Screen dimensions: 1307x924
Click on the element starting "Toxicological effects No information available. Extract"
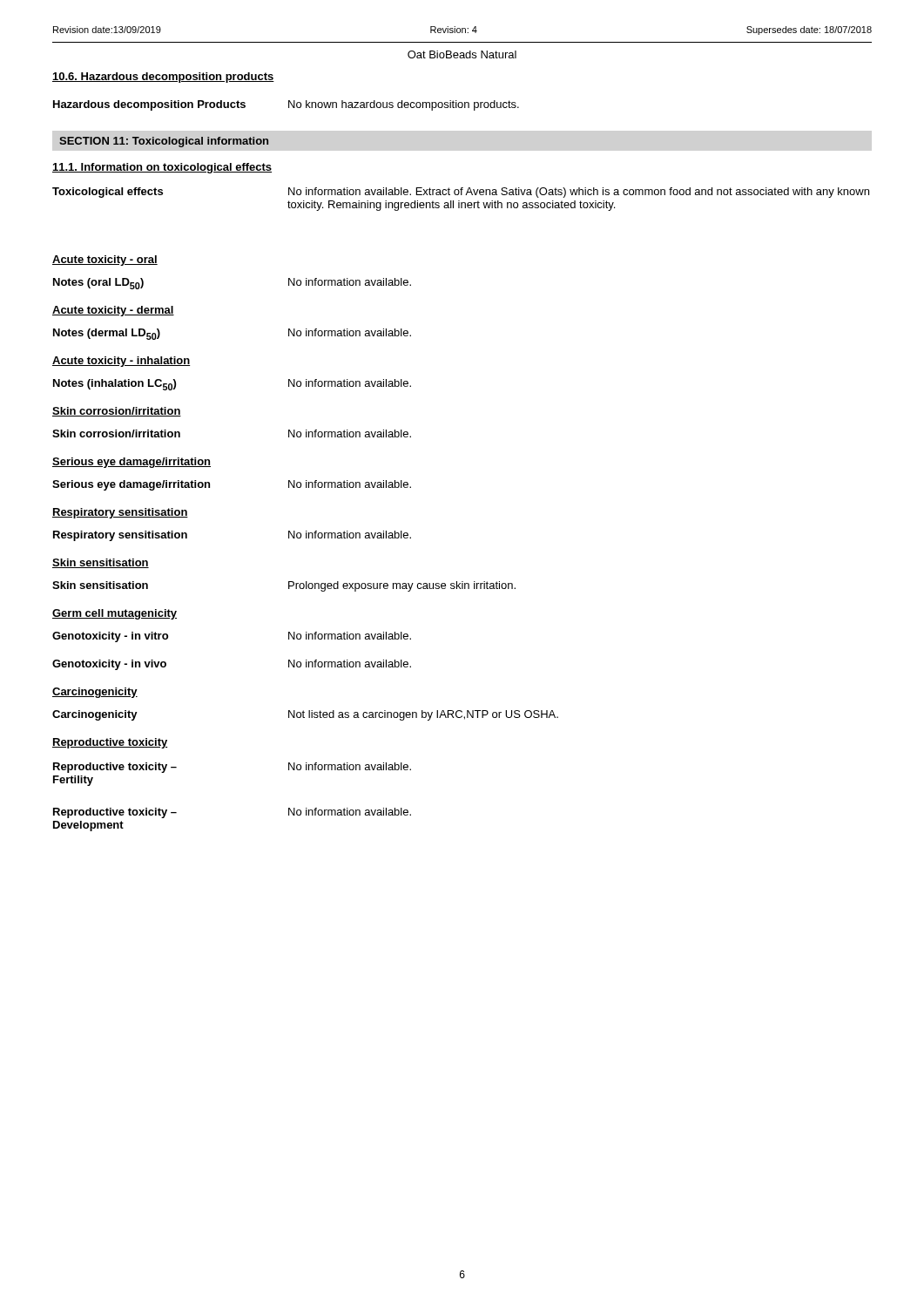(x=462, y=198)
